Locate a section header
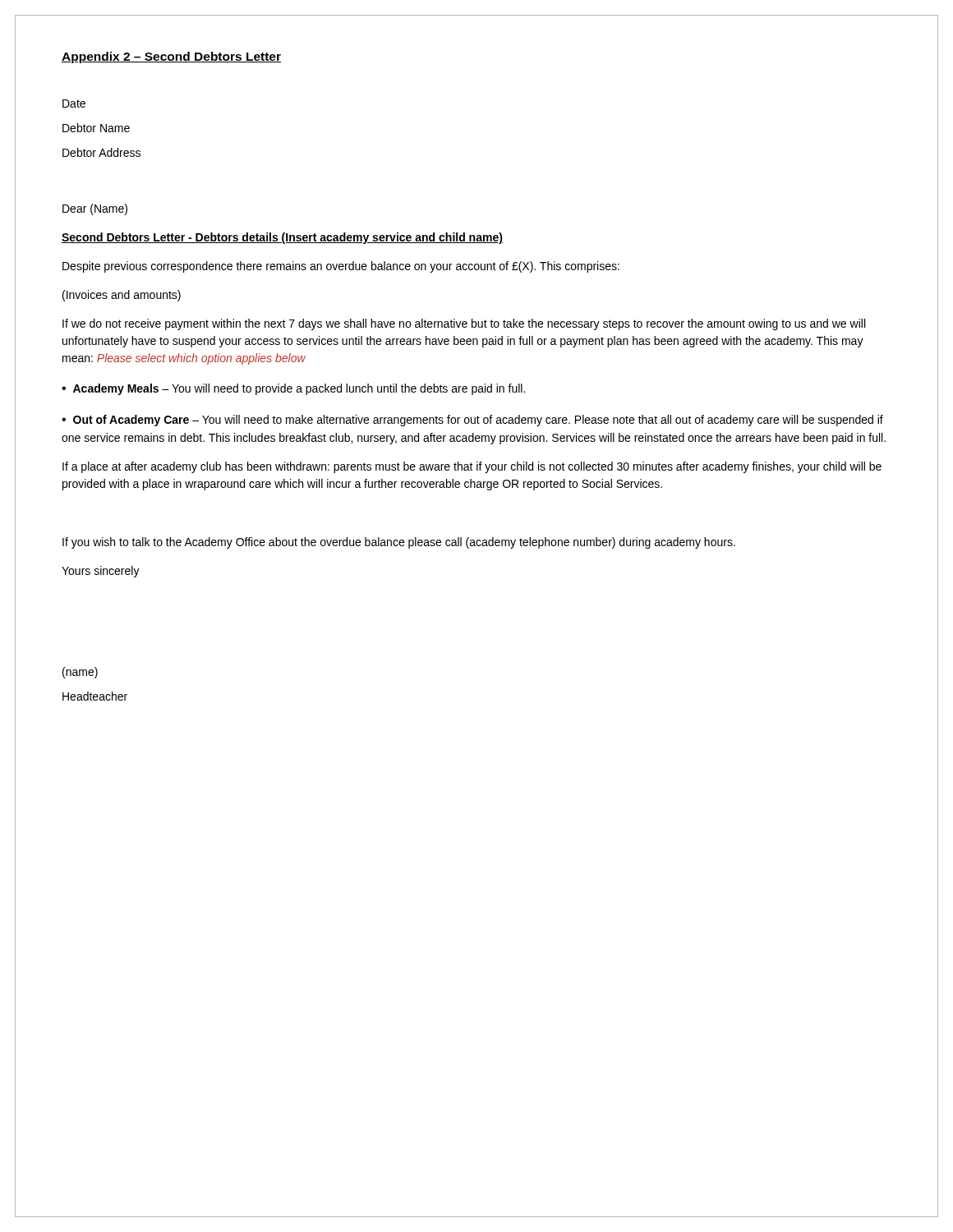The height and width of the screenshot is (1232, 953). pyautogui.click(x=282, y=237)
